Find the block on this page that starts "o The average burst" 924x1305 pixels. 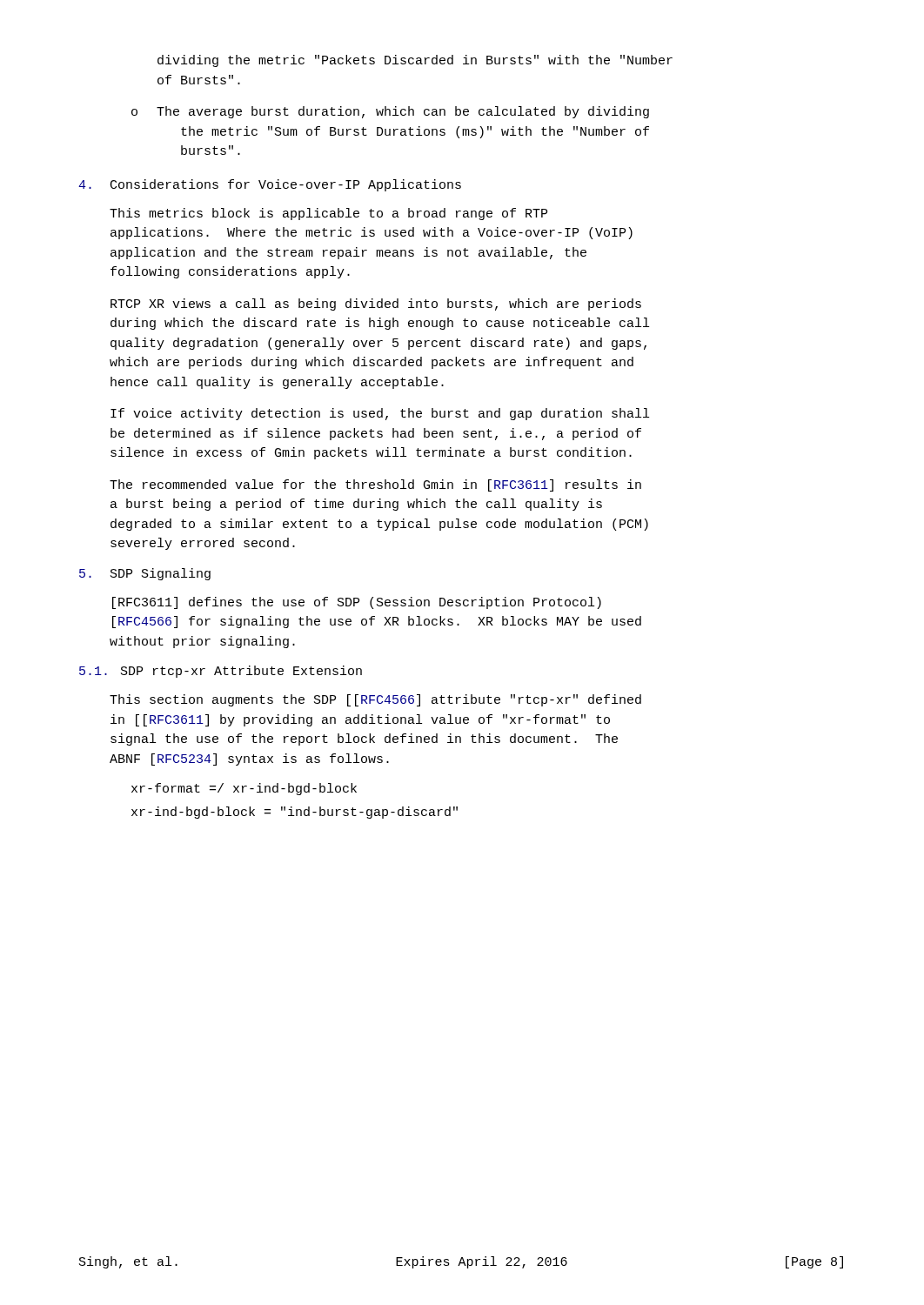(488, 133)
